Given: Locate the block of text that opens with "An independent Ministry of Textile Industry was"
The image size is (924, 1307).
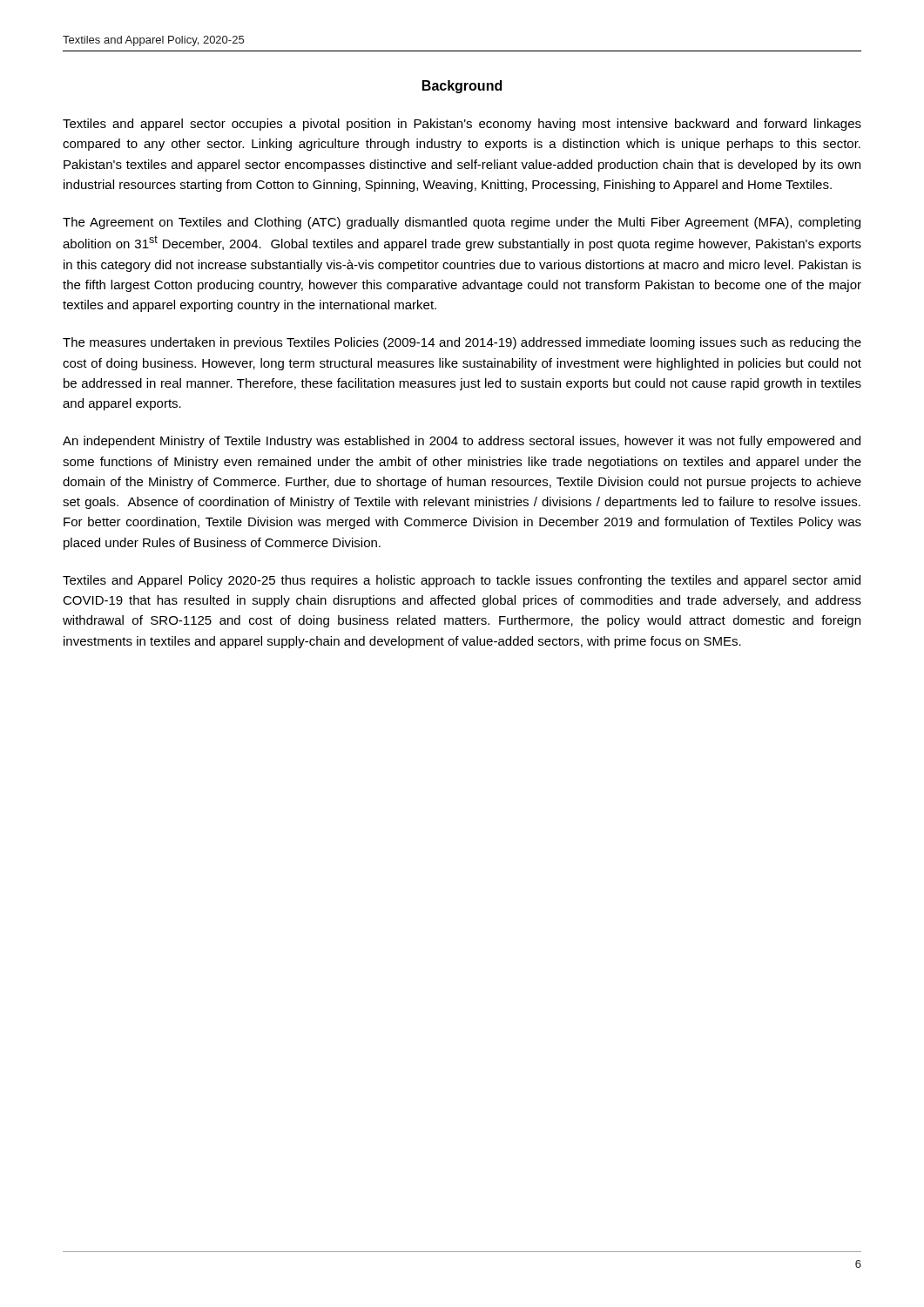Looking at the screenshot, I should (x=462, y=491).
